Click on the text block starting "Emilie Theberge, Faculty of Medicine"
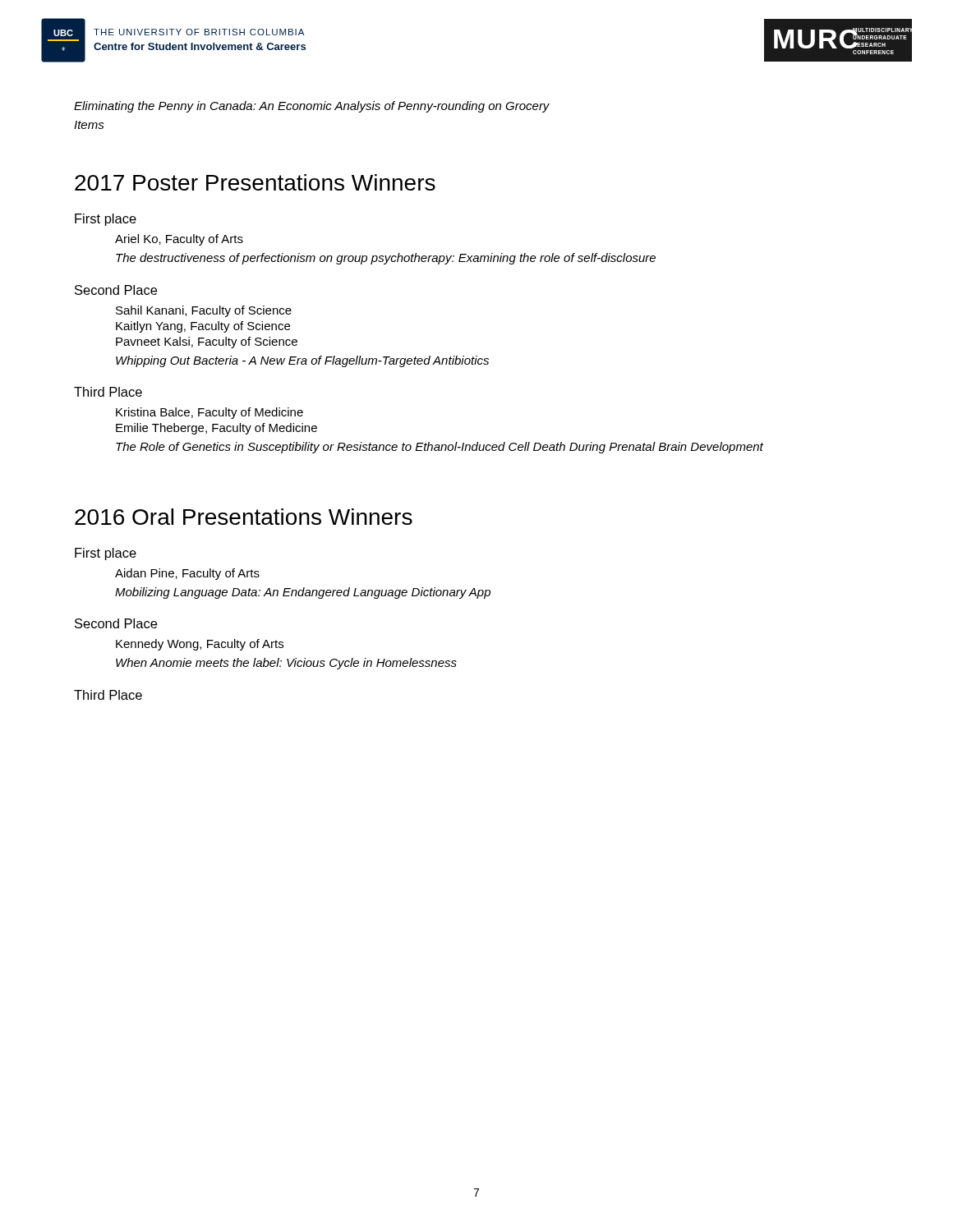This screenshot has width=953, height=1232. pyautogui.click(x=216, y=428)
